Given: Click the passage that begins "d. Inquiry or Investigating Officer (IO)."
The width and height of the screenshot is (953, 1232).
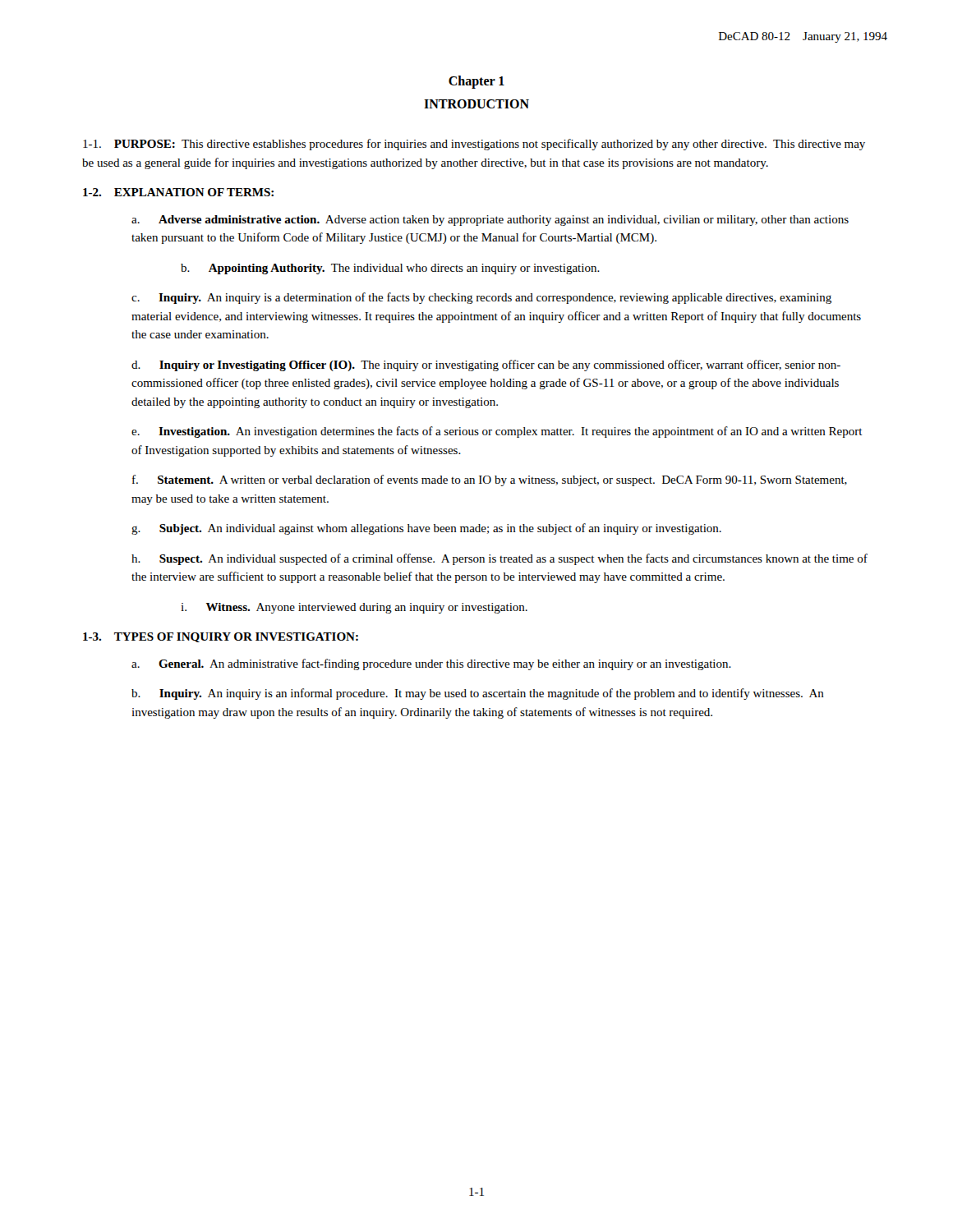Looking at the screenshot, I should tap(486, 383).
